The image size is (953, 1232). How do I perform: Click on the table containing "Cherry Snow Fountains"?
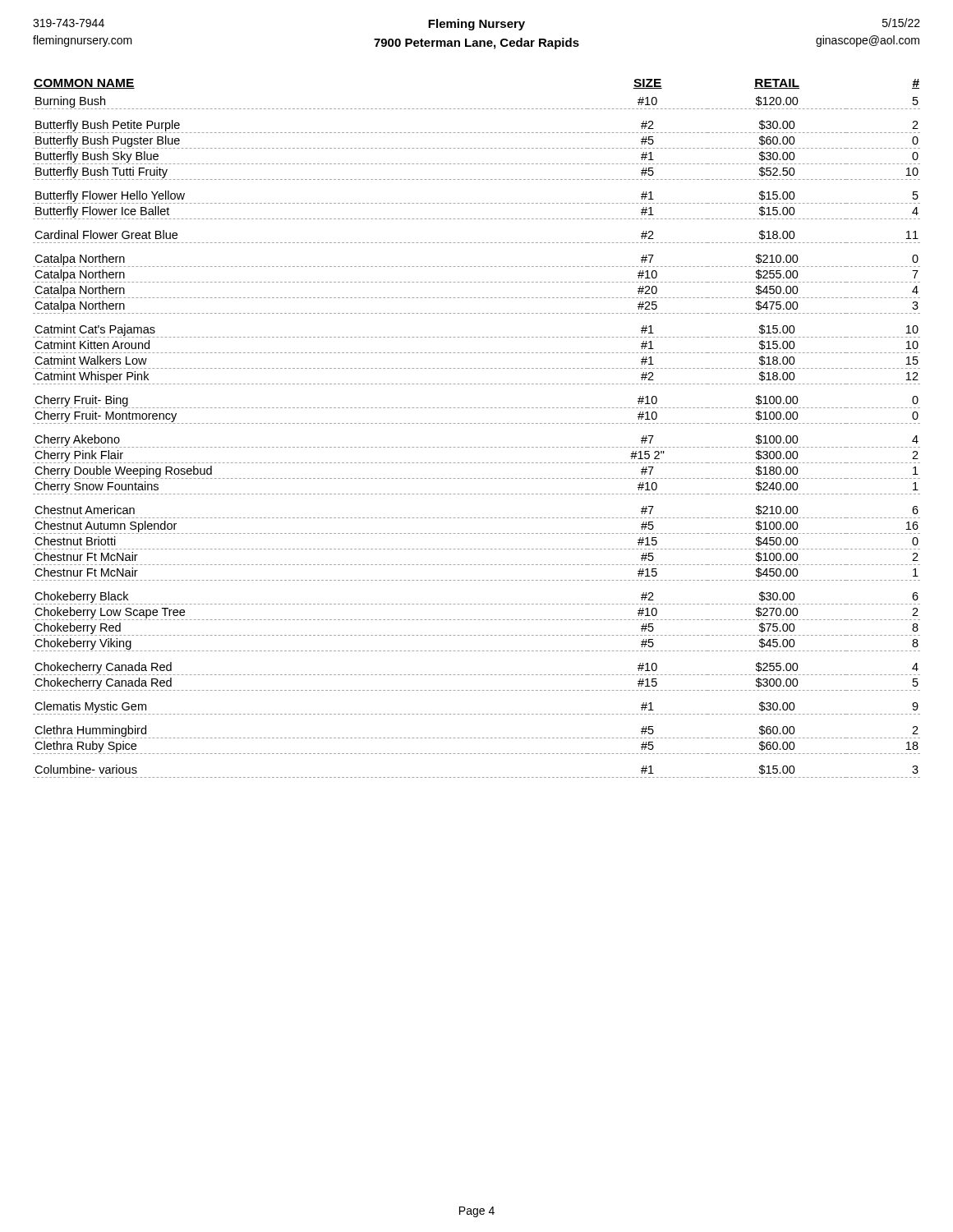[x=476, y=426]
